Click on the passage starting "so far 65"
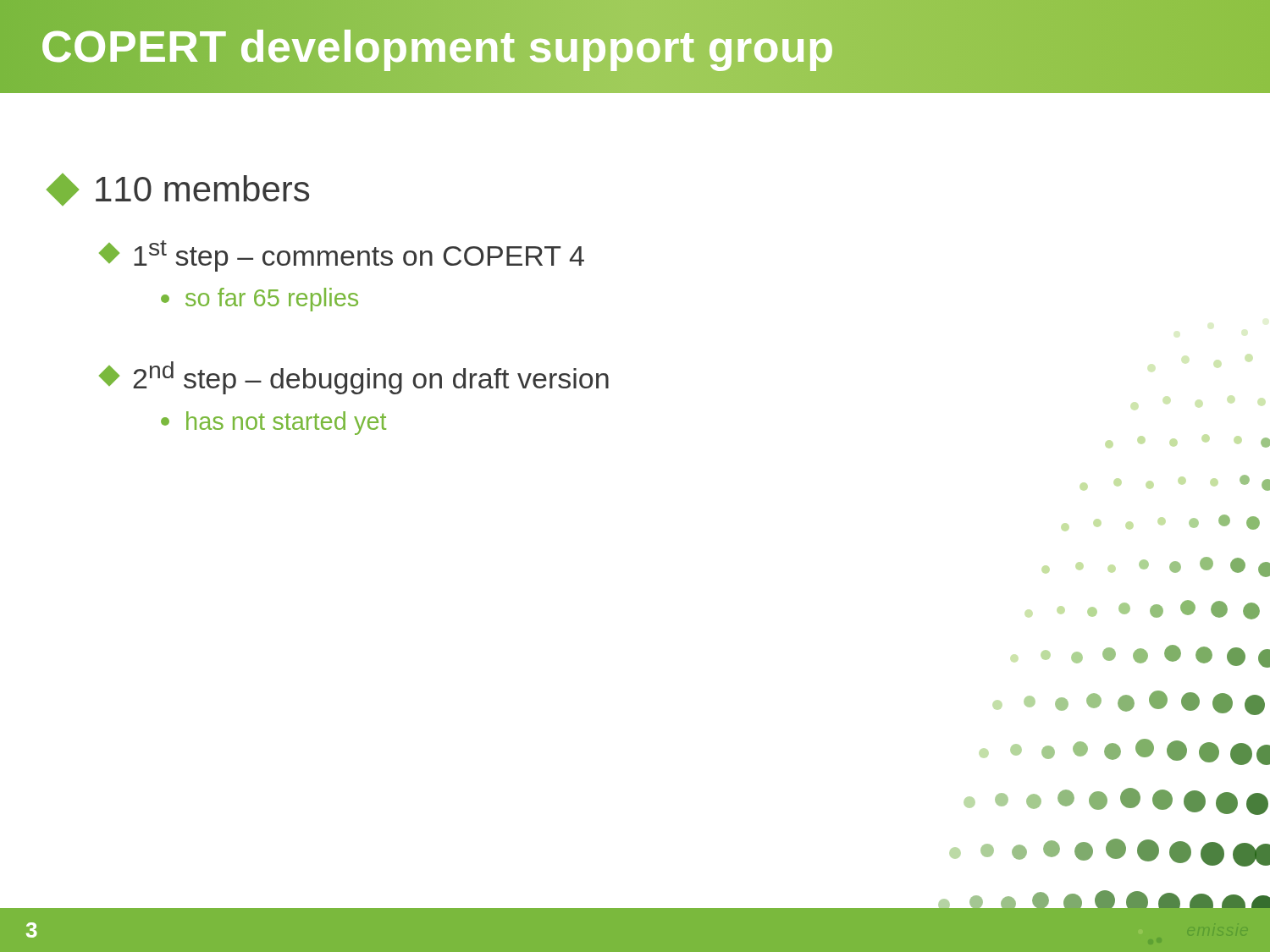Image resolution: width=1270 pixels, height=952 pixels. pos(260,299)
